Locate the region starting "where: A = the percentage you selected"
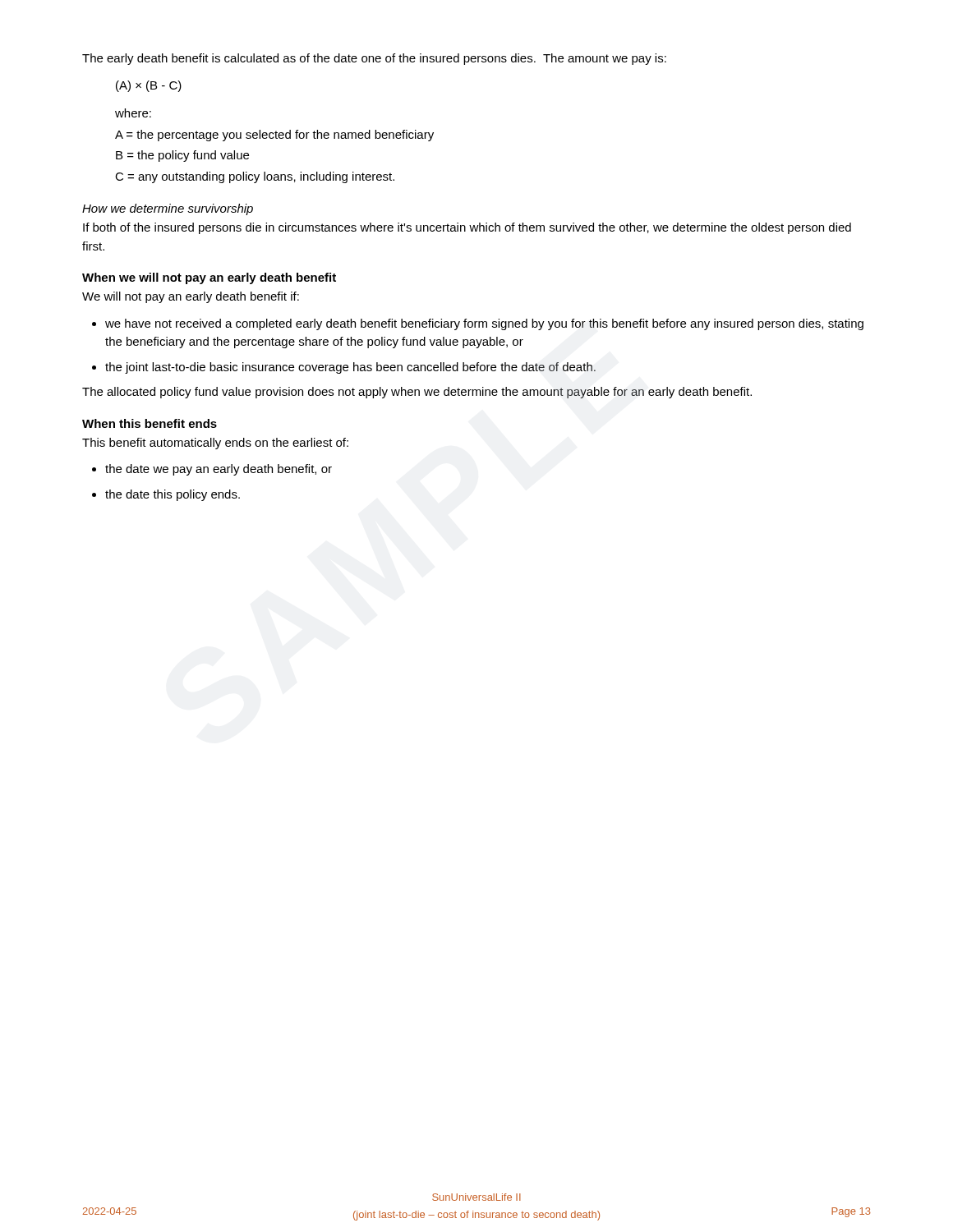The height and width of the screenshot is (1232, 953). (x=274, y=144)
